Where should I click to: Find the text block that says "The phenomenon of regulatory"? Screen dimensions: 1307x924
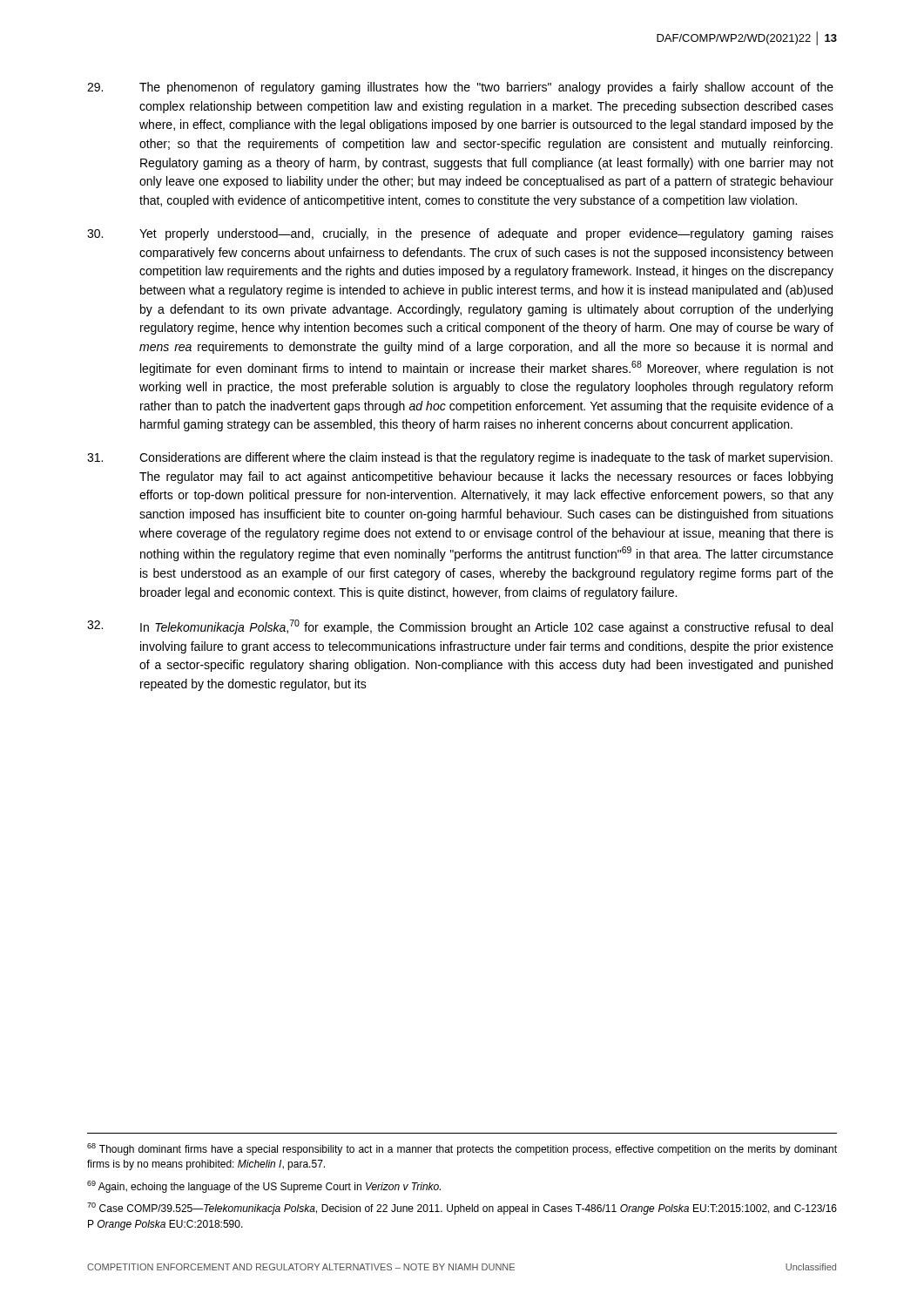(x=460, y=145)
